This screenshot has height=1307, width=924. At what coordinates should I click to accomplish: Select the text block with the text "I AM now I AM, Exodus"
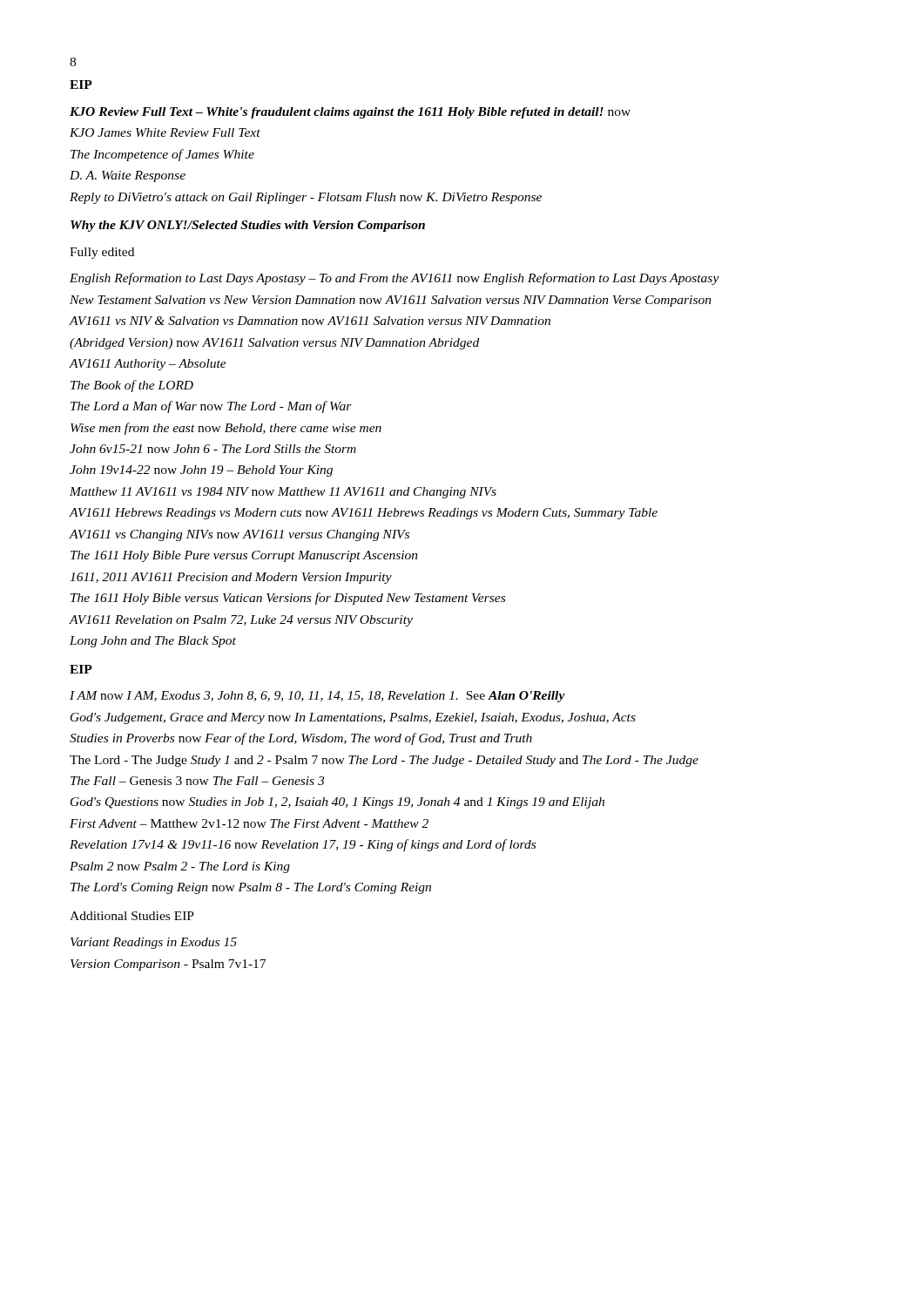pos(458,792)
